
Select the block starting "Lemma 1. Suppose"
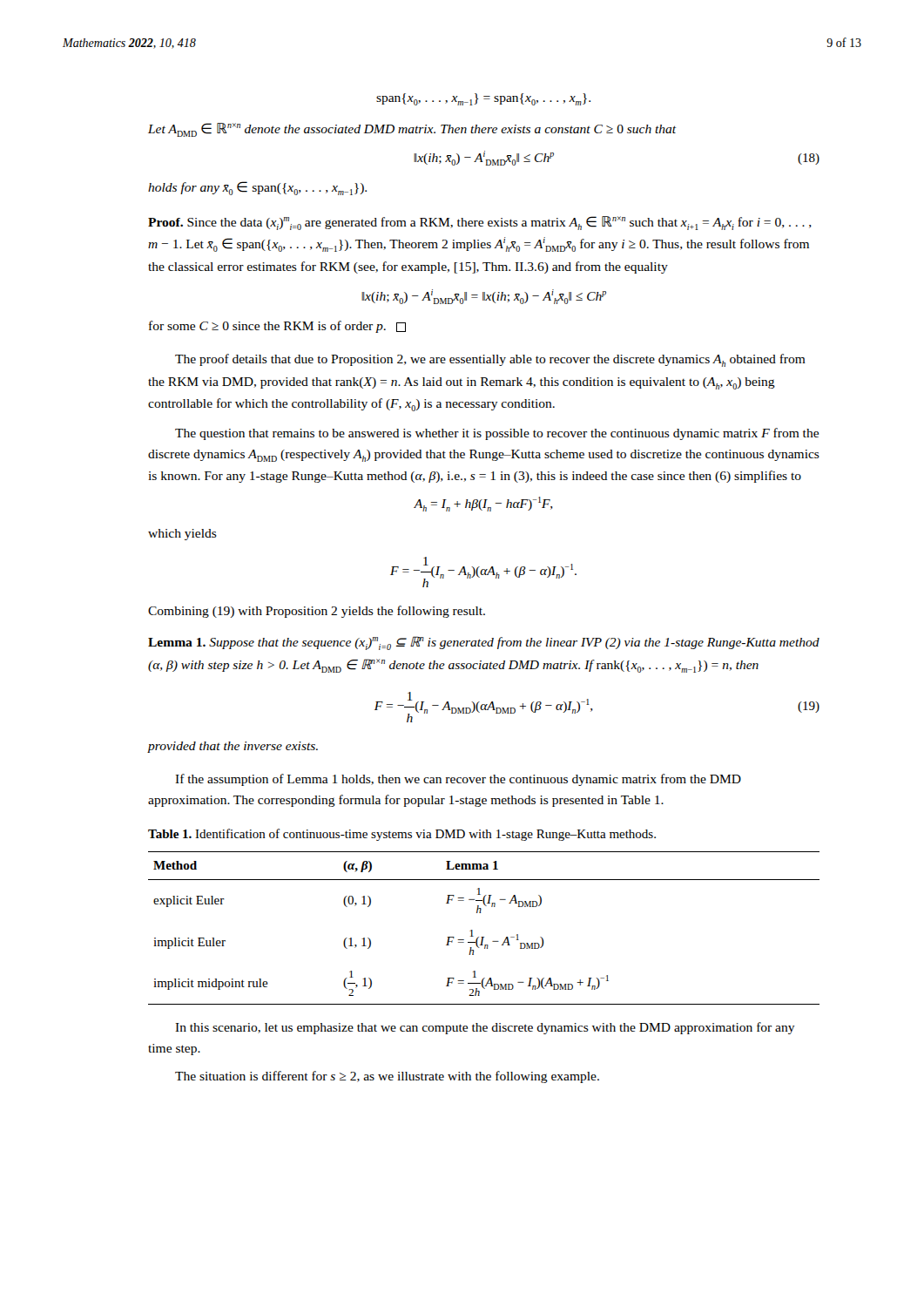[484, 654]
